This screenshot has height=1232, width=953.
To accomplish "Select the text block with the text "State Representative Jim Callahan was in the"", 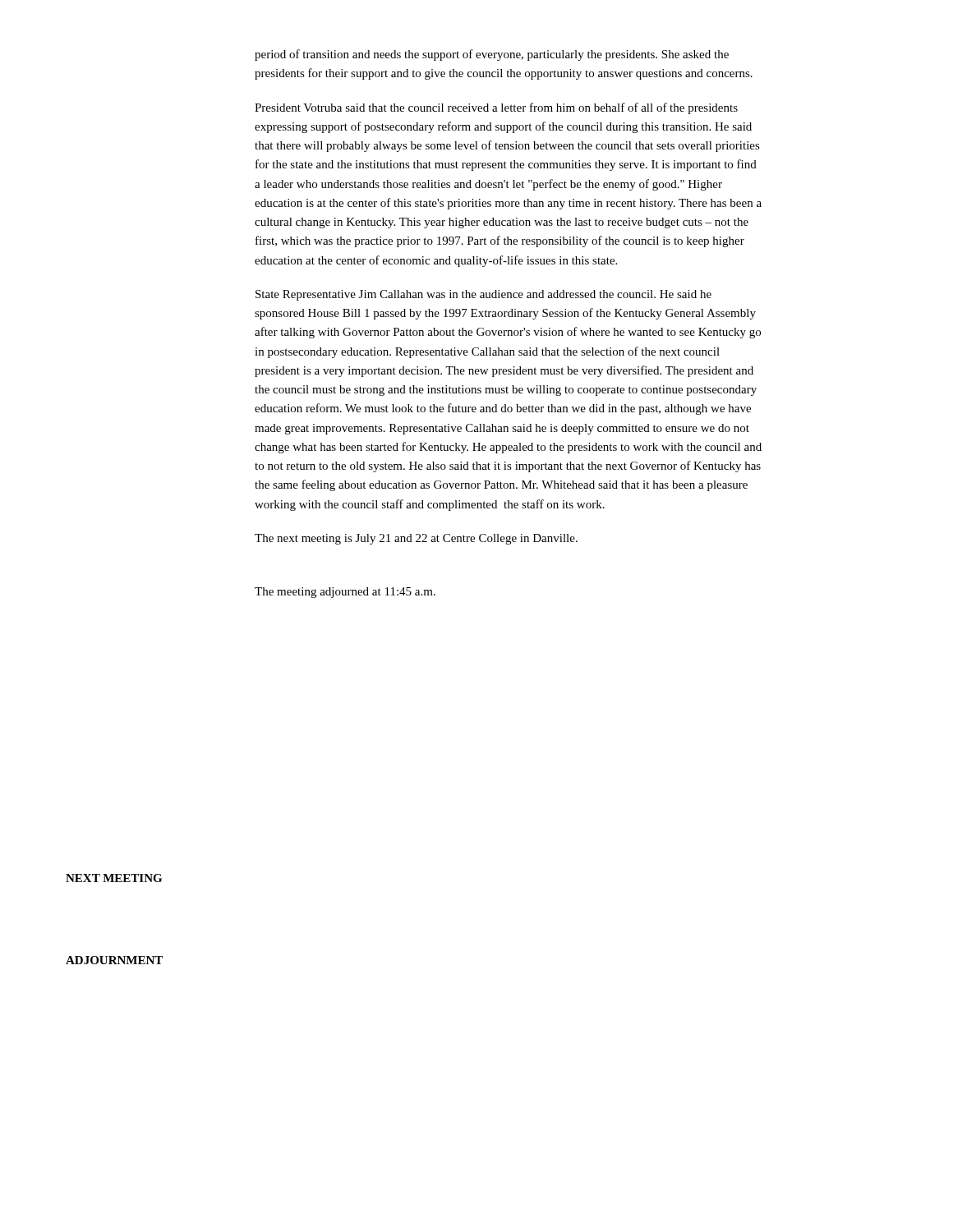I will tap(508, 399).
